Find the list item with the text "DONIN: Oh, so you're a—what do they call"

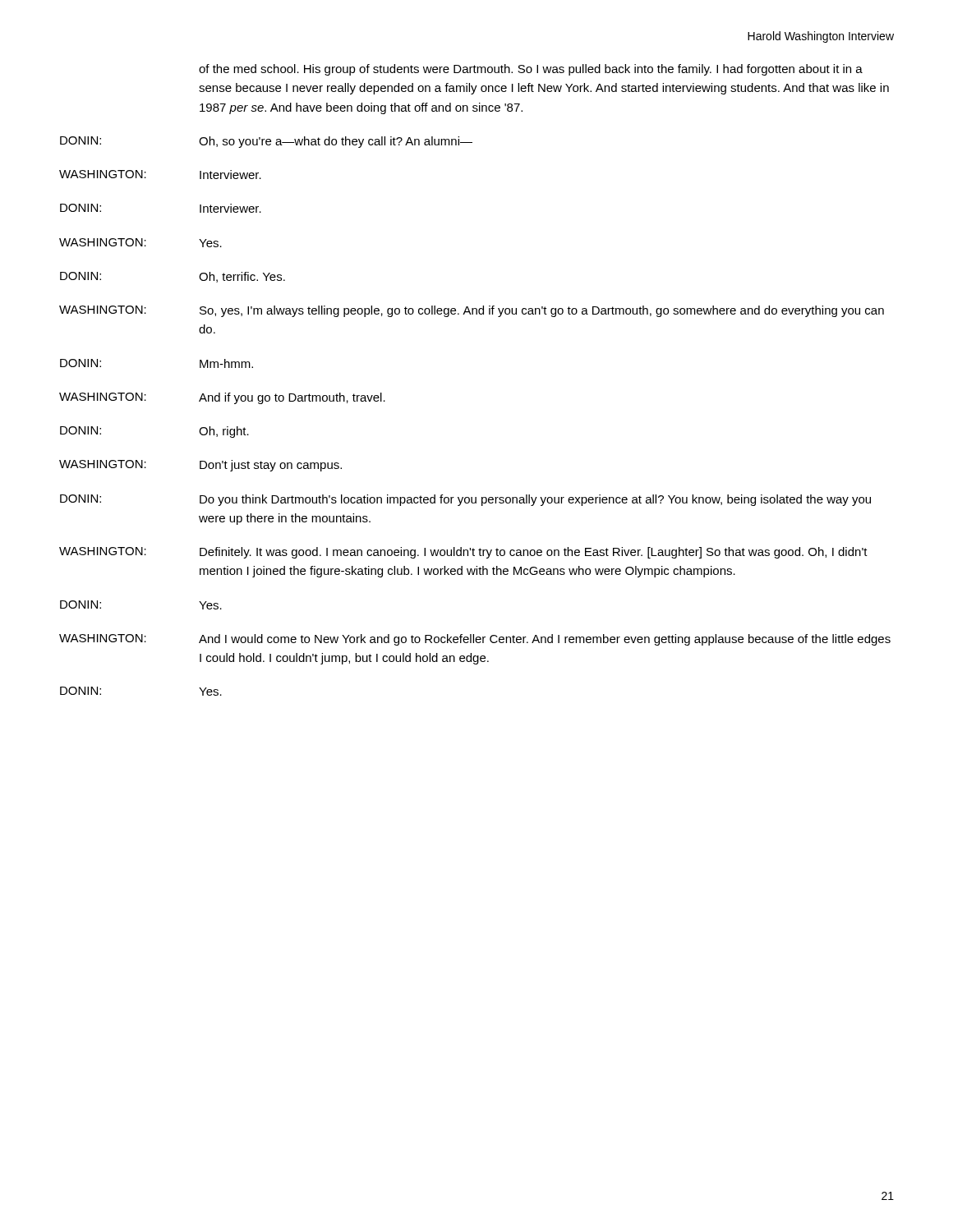tap(476, 141)
